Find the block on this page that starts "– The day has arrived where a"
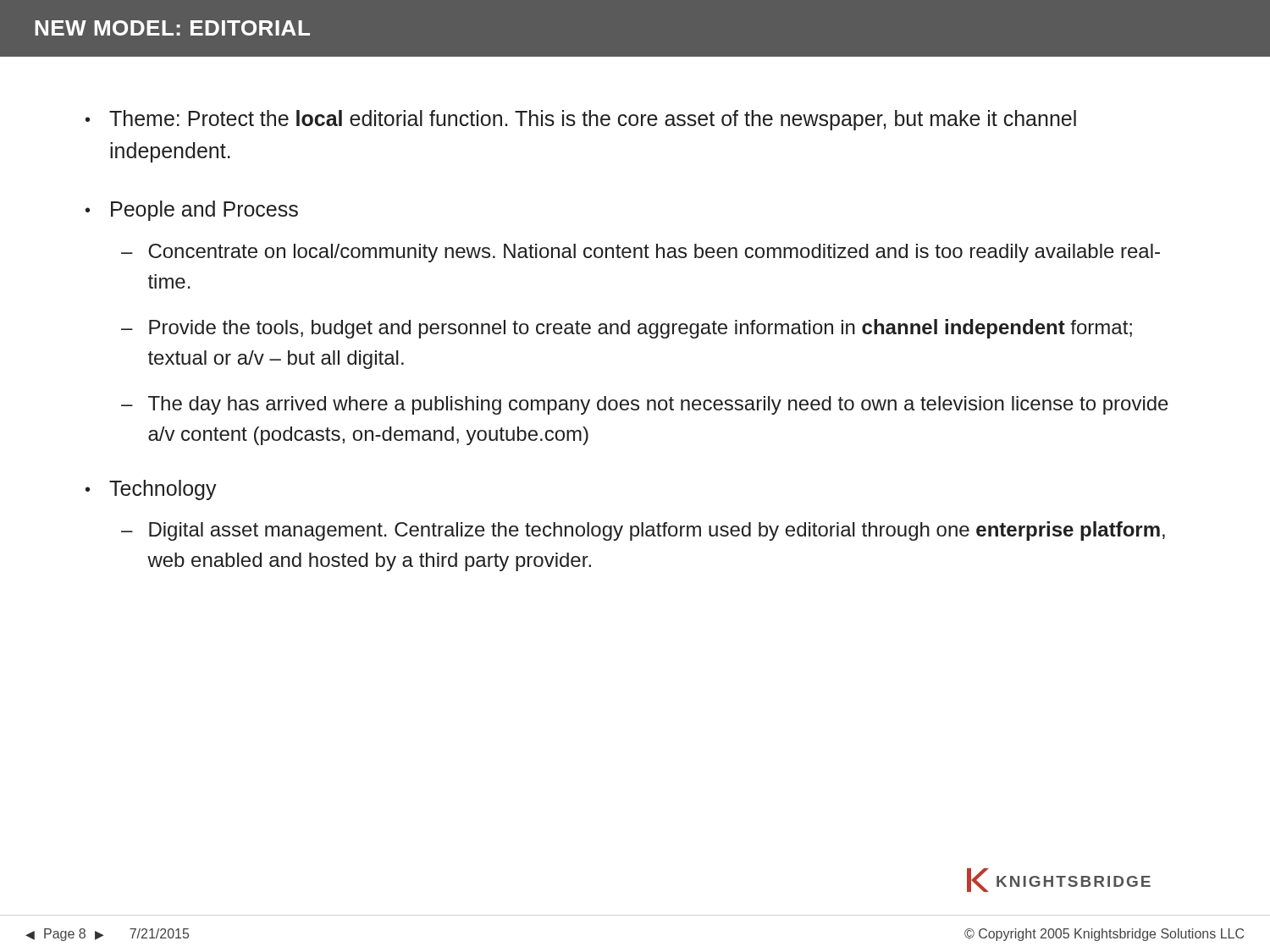 point(653,418)
